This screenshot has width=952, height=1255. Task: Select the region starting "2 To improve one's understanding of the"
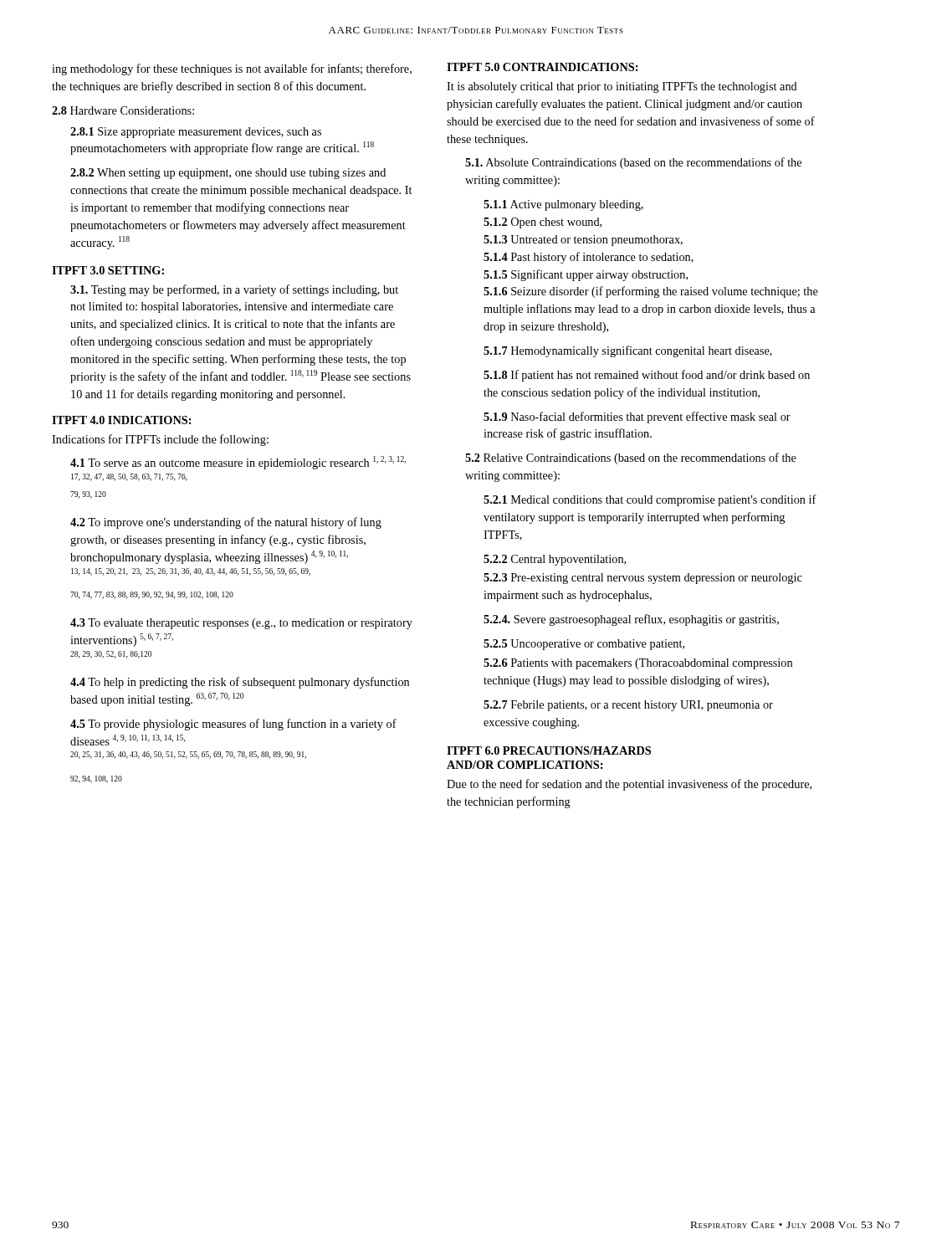point(242,561)
